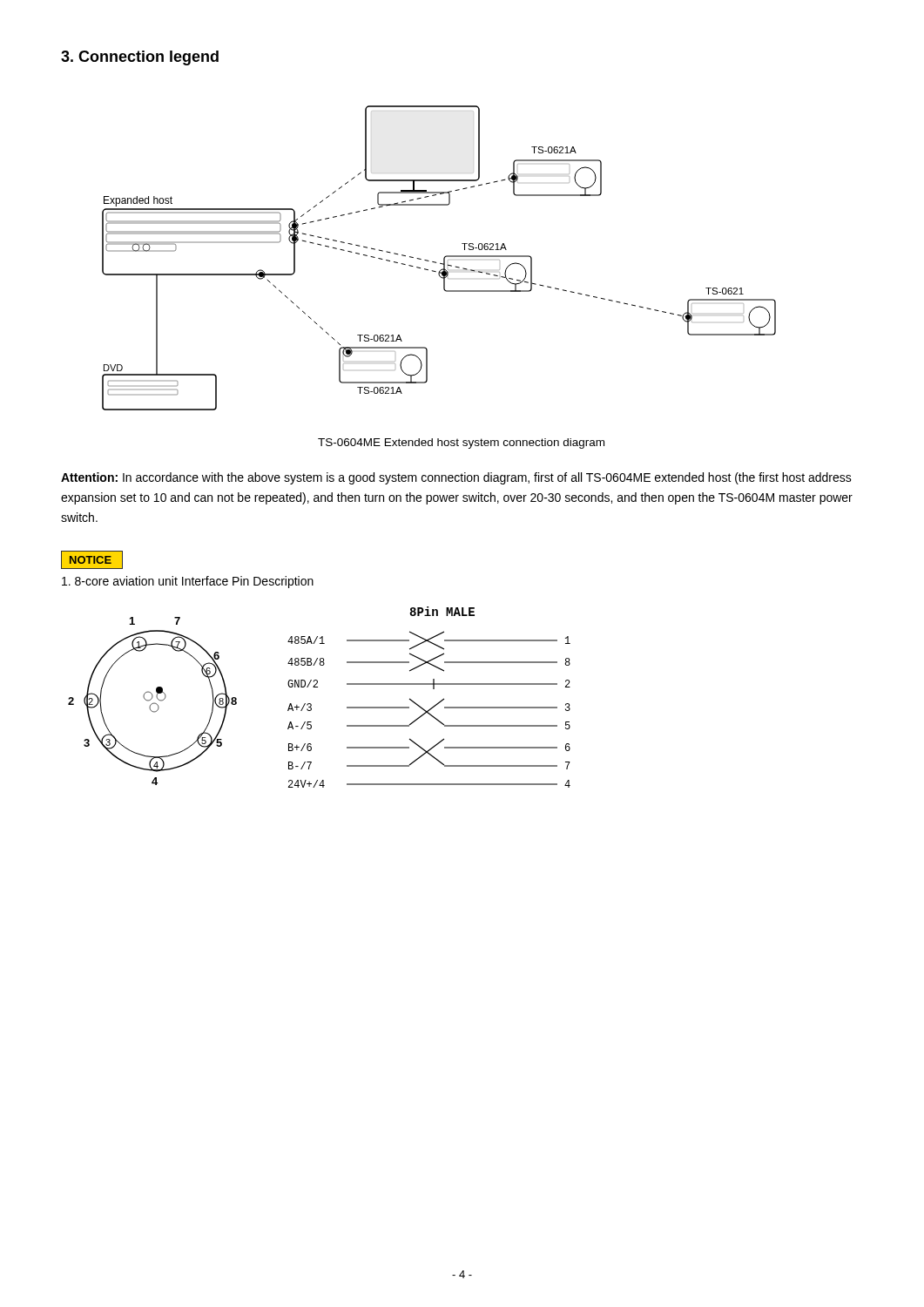
Task: Click on the text block containing "Attention: In accordance with the"
Action: (457, 498)
